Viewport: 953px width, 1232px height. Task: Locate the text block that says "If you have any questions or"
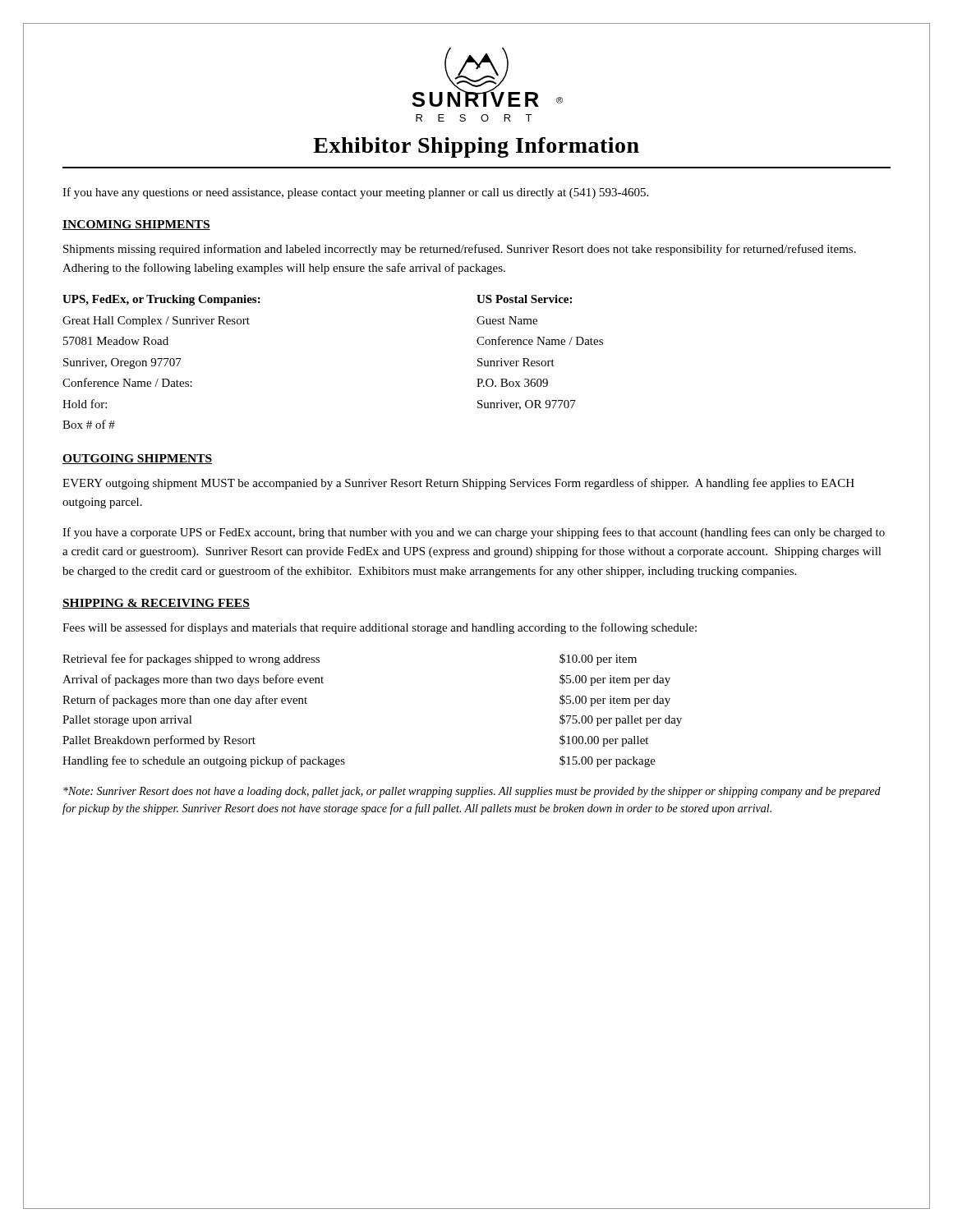356,192
